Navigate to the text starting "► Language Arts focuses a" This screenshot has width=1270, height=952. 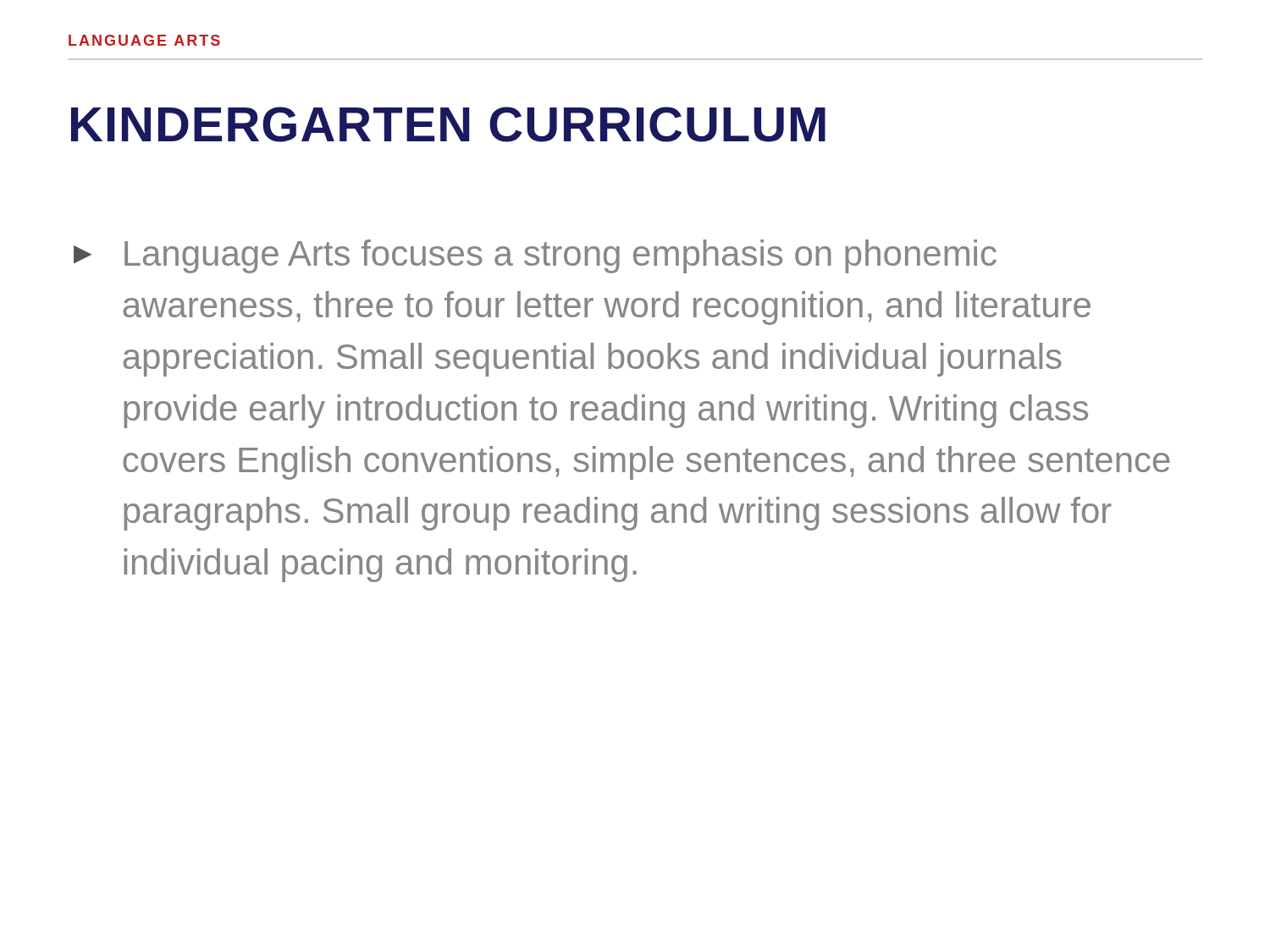click(x=626, y=409)
